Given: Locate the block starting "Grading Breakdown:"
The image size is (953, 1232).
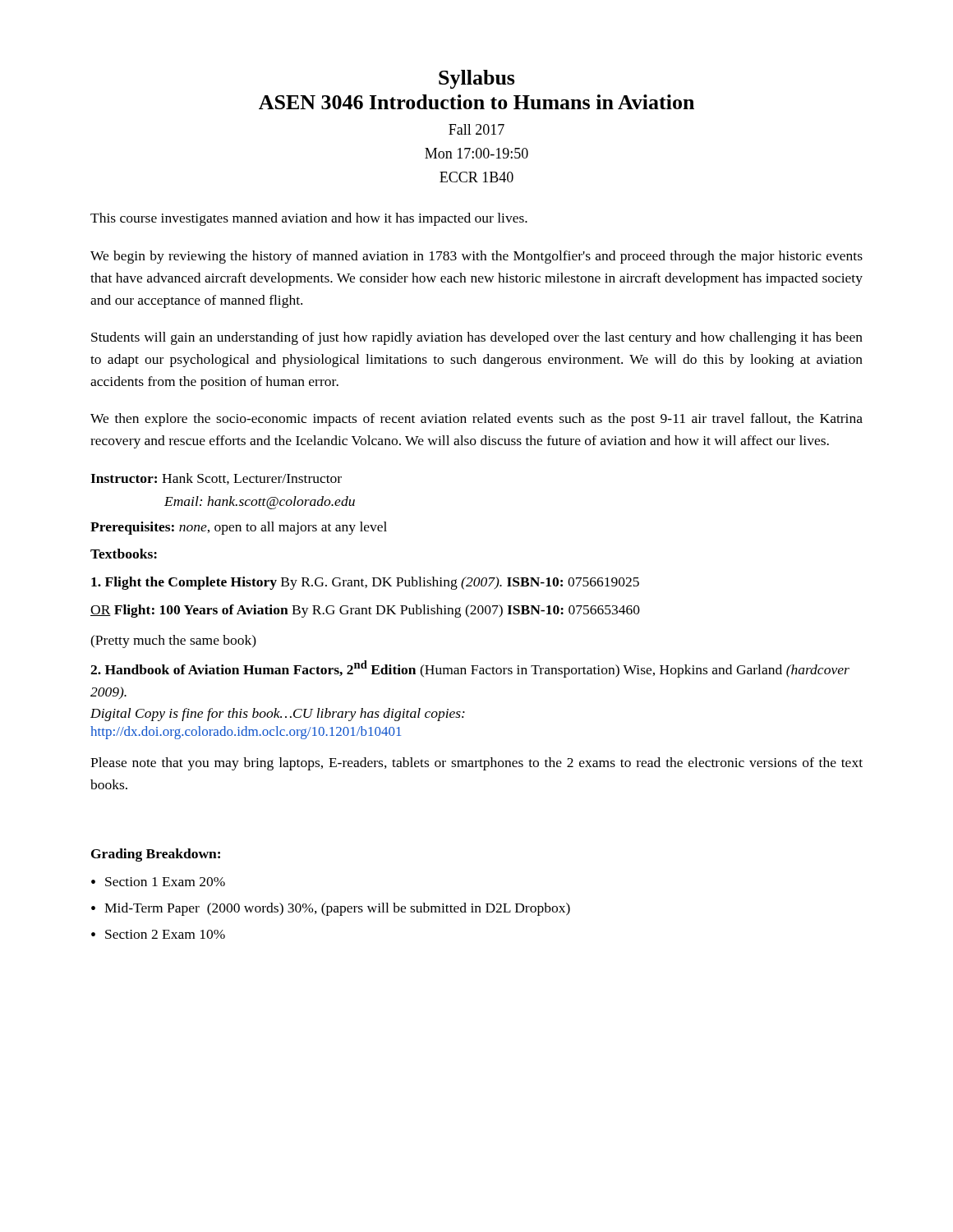Looking at the screenshot, I should (x=156, y=854).
